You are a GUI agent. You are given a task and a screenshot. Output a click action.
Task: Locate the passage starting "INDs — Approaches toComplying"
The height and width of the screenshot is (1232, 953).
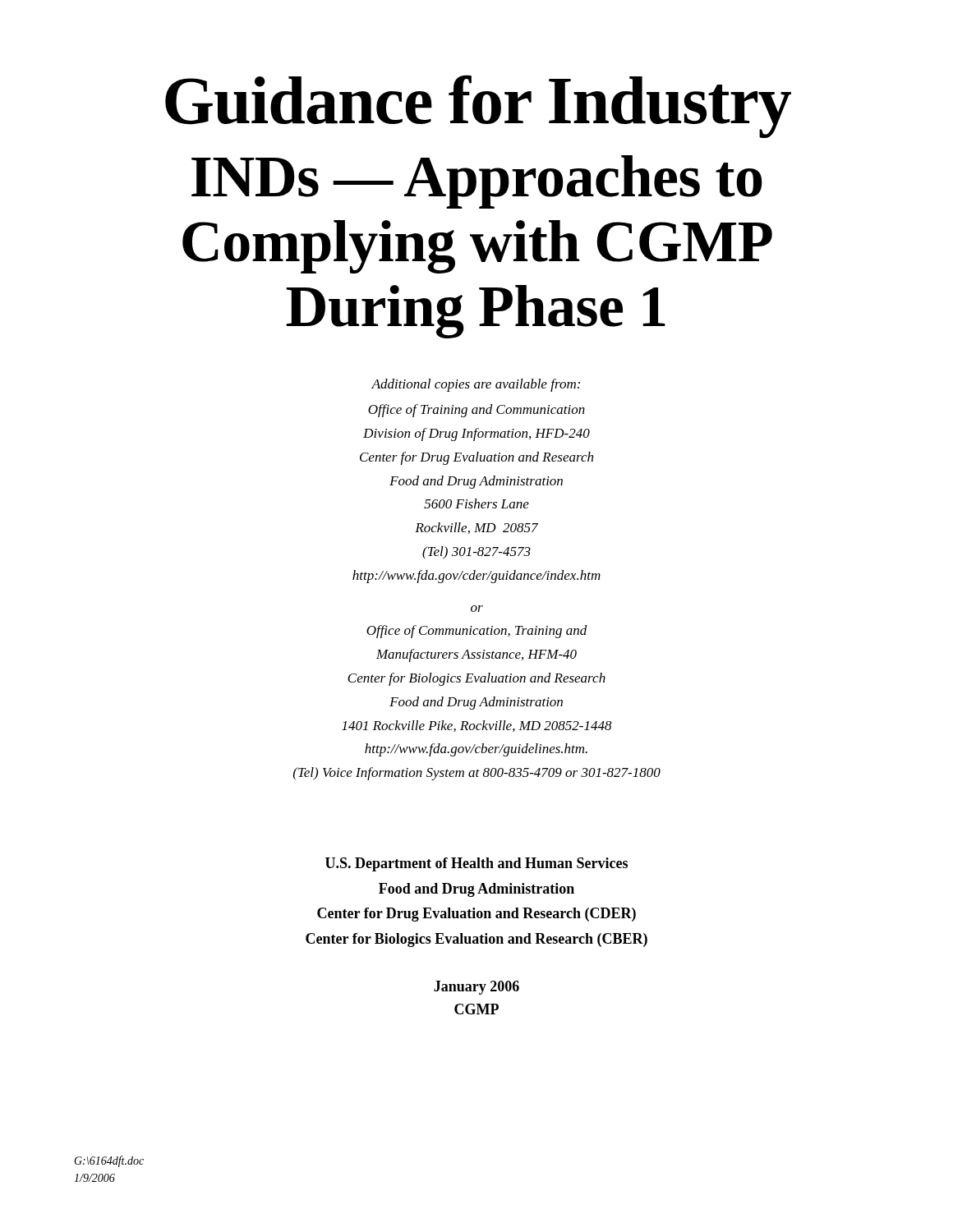click(476, 242)
